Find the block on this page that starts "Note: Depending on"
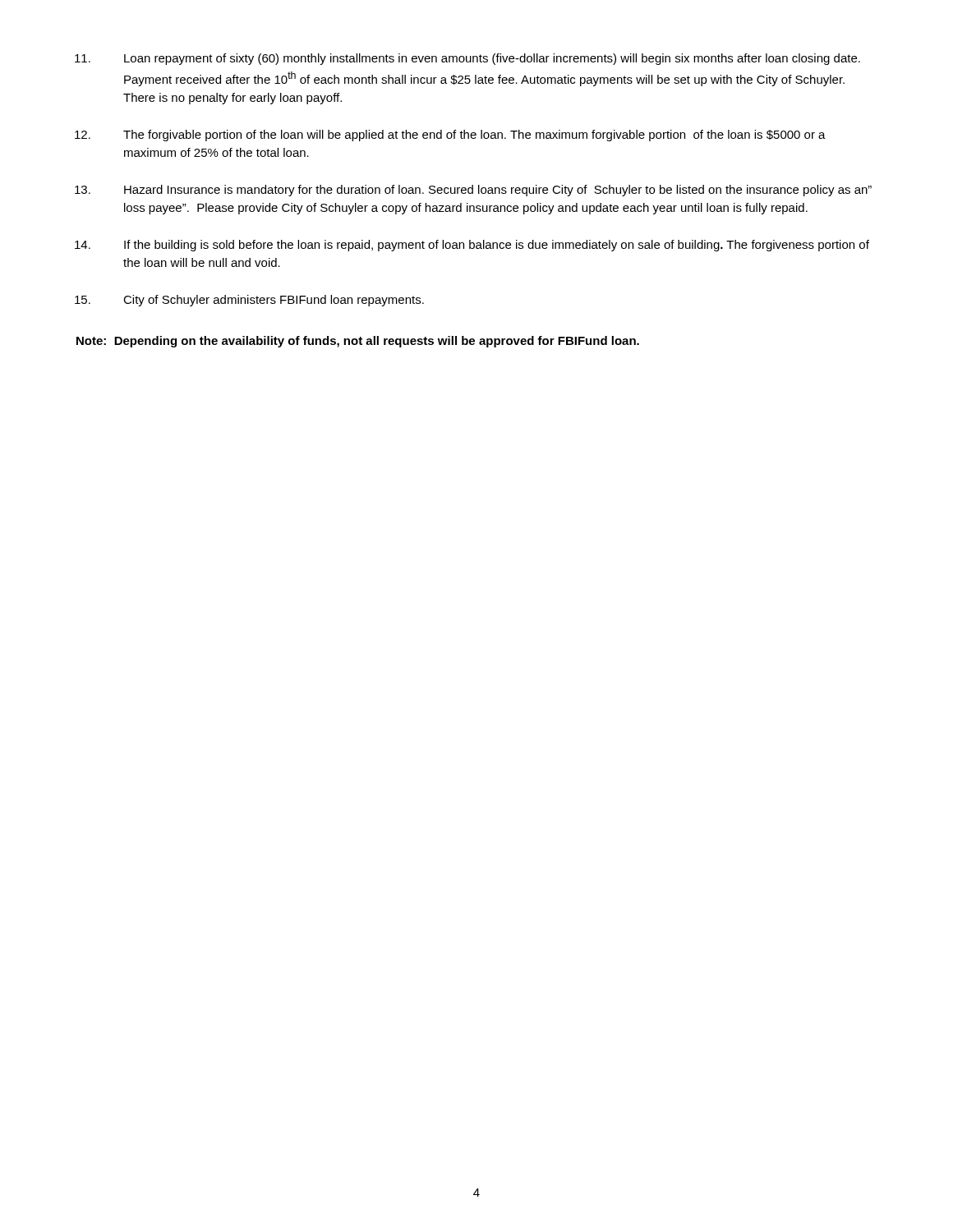953x1232 pixels. pos(358,340)
